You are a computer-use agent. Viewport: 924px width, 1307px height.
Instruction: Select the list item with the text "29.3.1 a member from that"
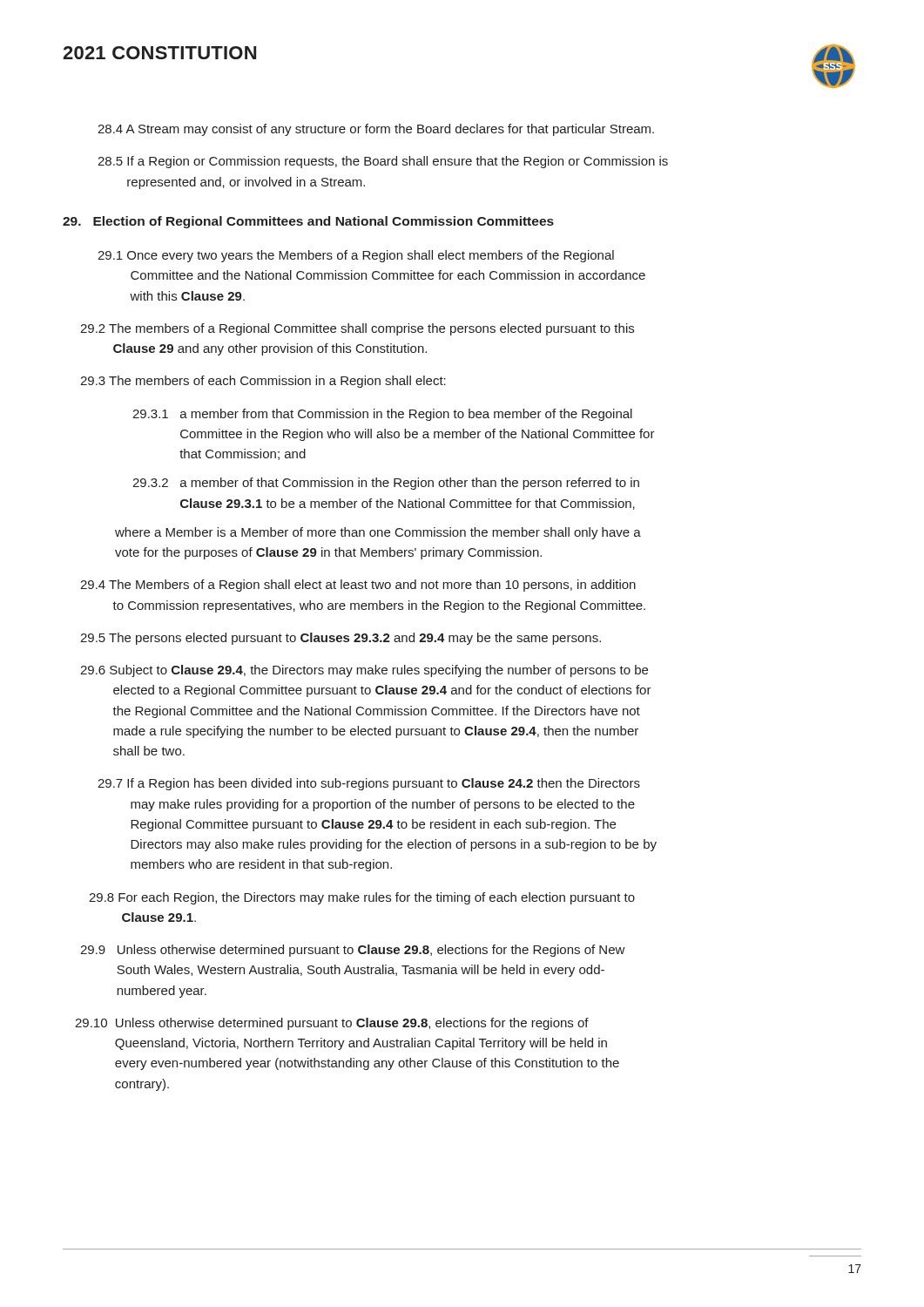pyautogui.click(x=393, y=433)
